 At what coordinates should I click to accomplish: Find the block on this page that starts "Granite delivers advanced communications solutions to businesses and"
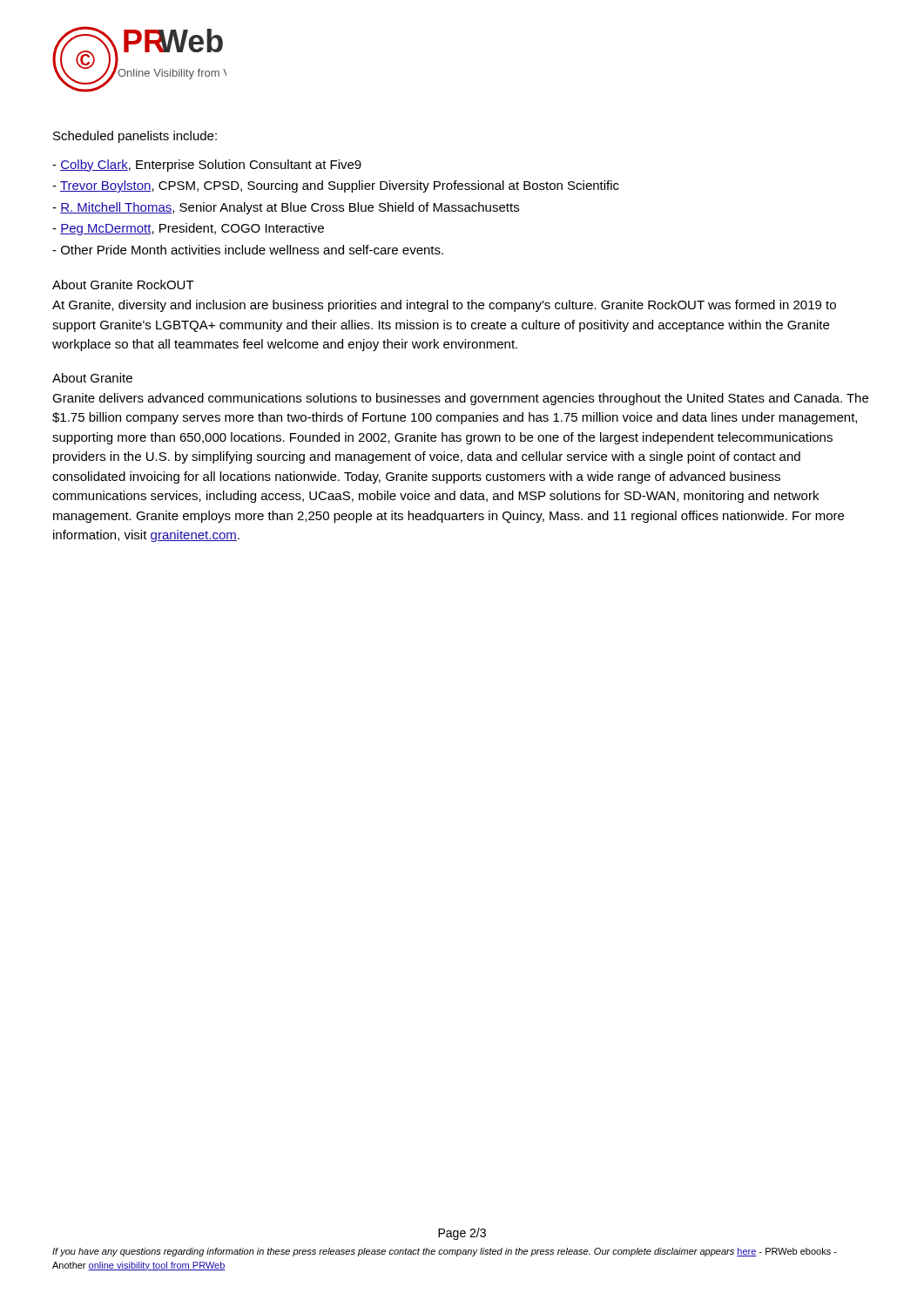461,466
